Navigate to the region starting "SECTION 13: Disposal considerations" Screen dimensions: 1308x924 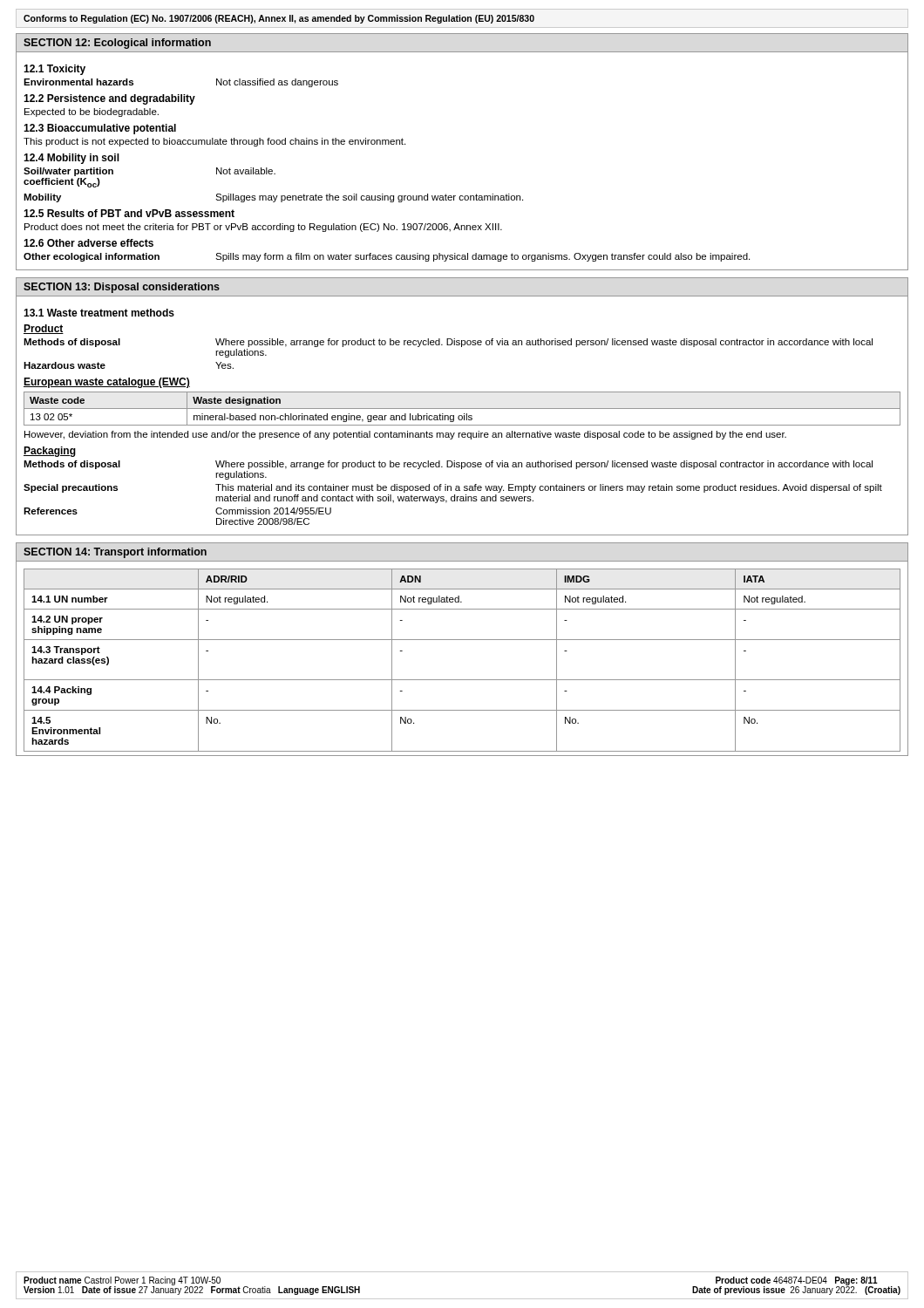[122, 287]
